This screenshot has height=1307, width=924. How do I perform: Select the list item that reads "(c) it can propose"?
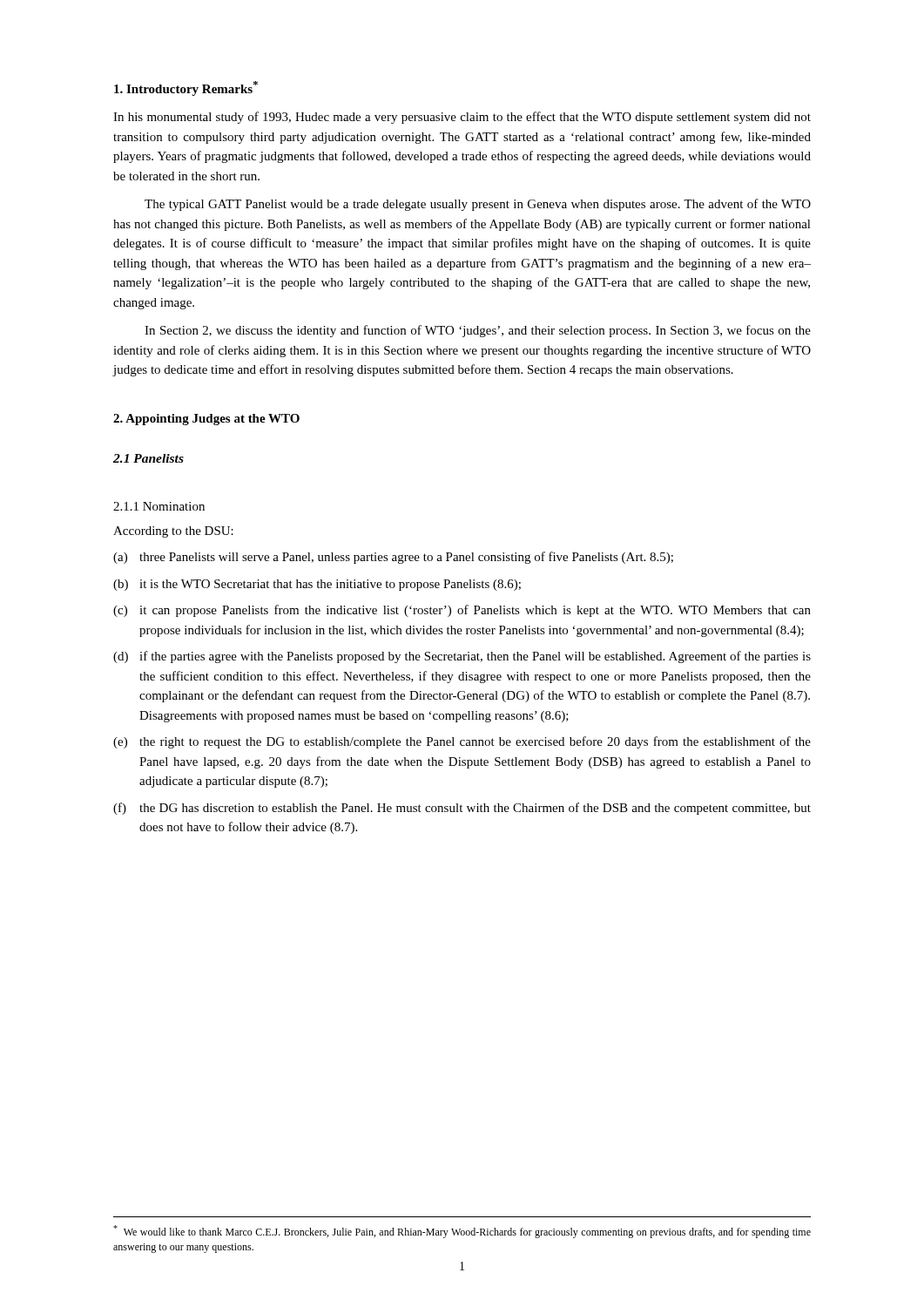[462, 620]
